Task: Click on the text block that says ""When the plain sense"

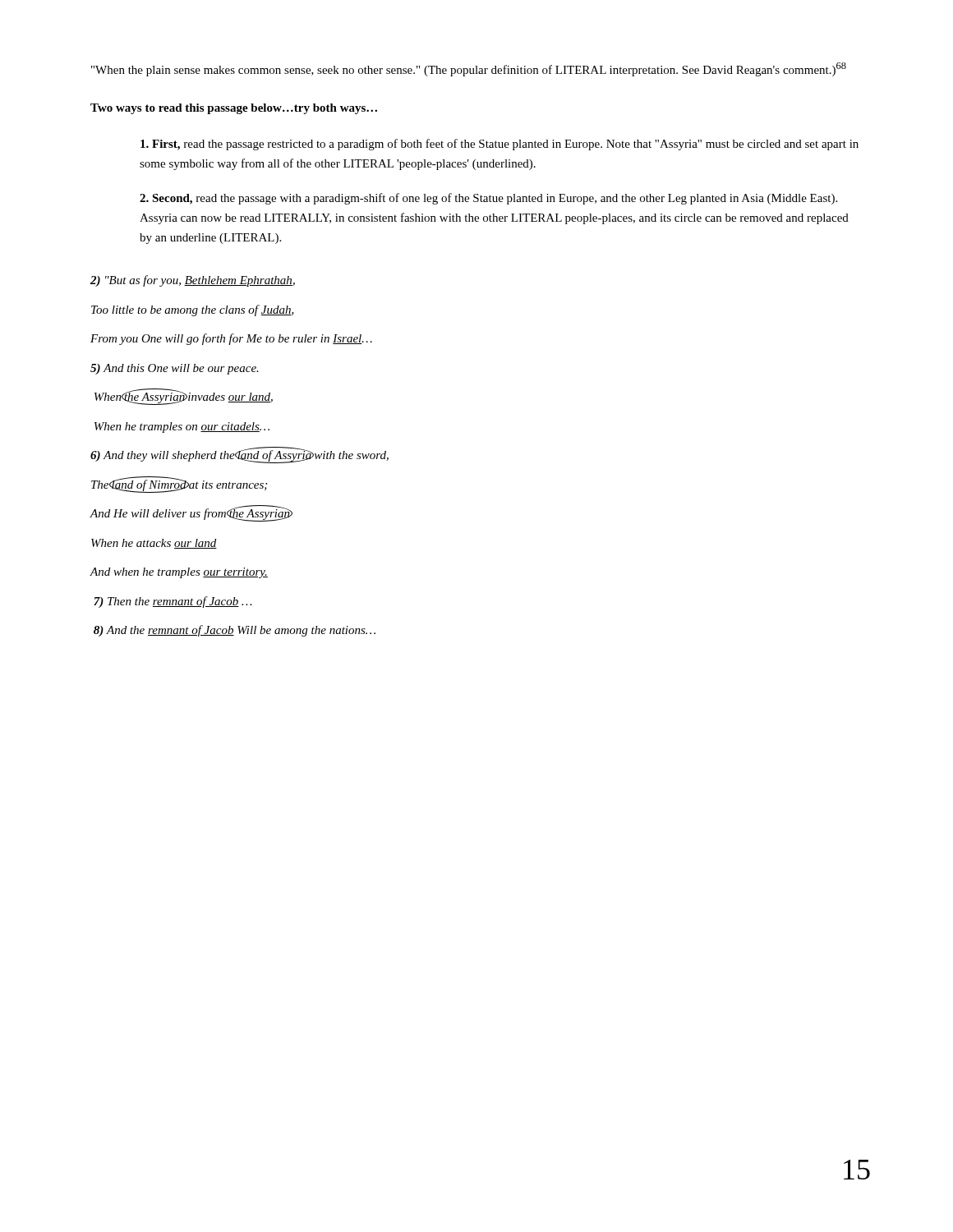Action: [x=468, y=68]
